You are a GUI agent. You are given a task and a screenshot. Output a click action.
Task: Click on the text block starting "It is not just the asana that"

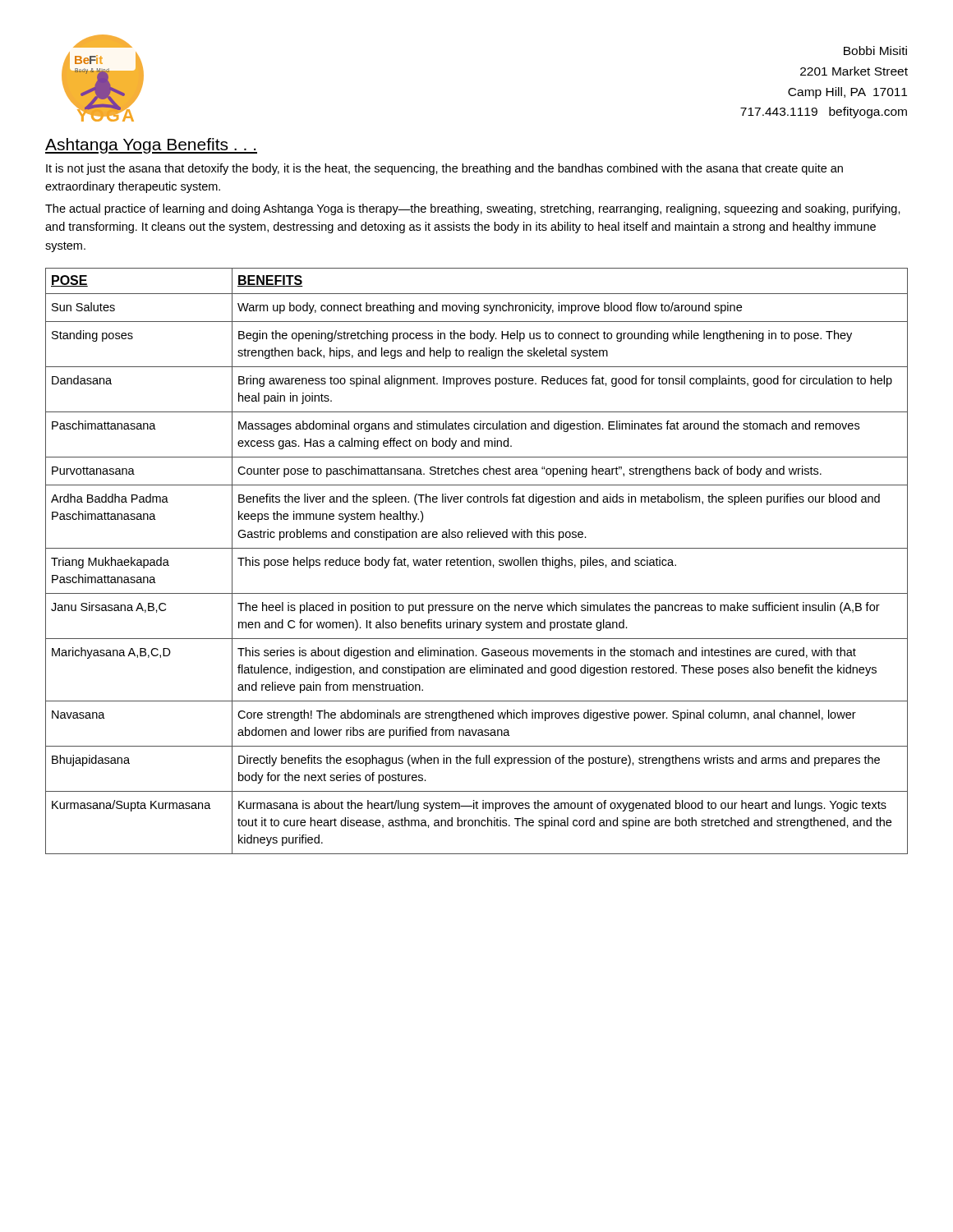444,178
